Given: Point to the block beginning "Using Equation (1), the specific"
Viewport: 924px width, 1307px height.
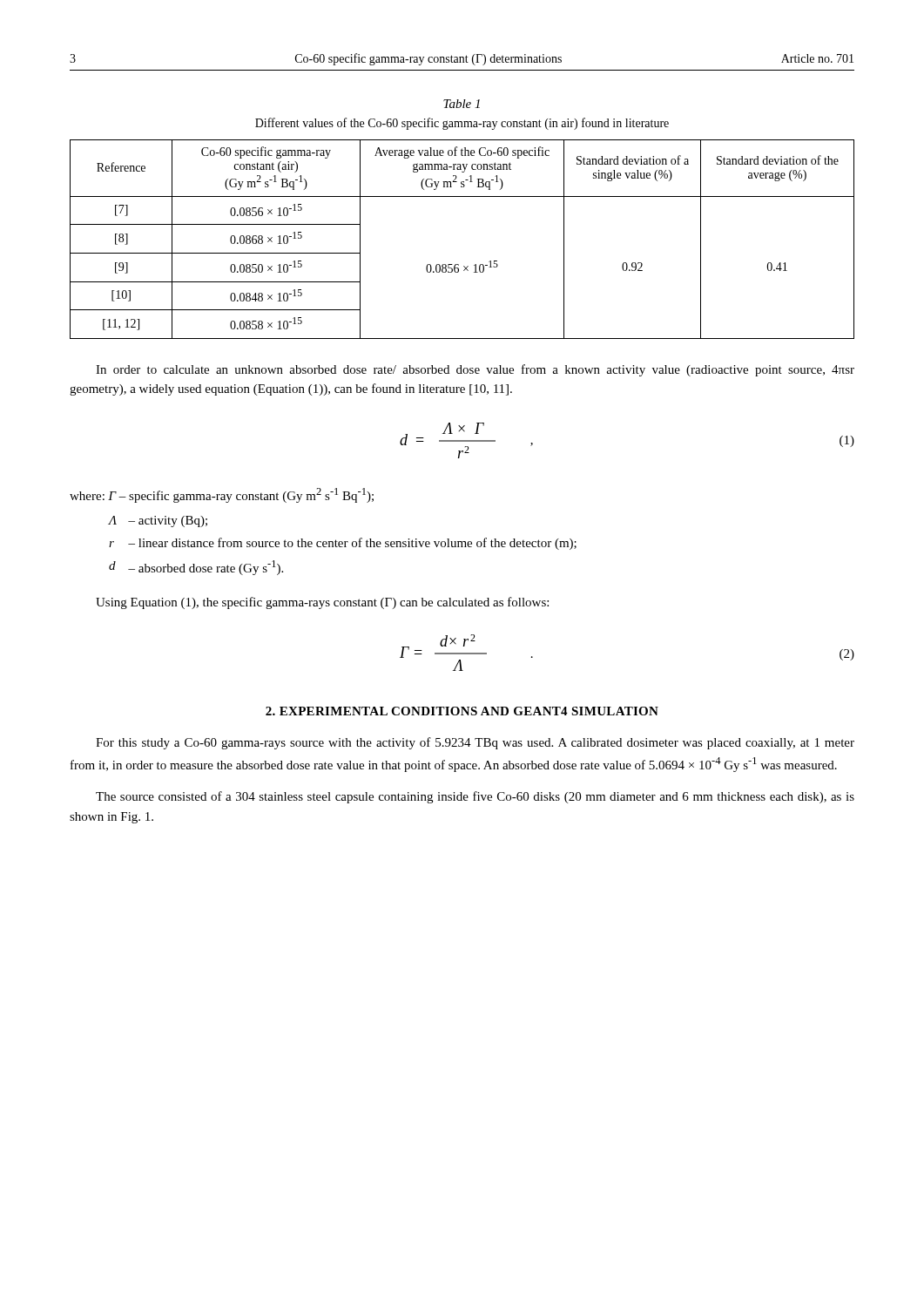Looking at the screenshot, I should 323,602.
